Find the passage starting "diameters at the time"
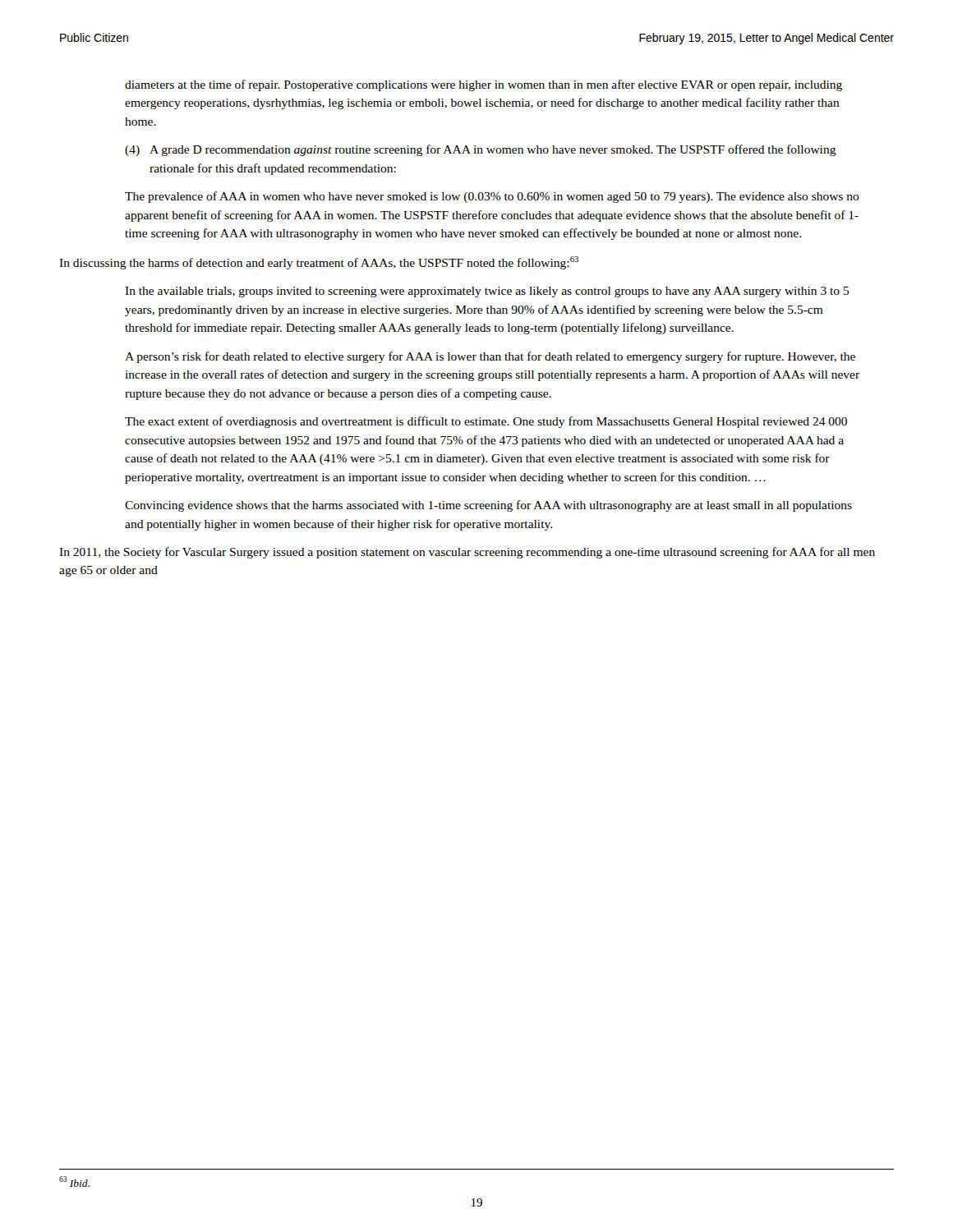Viewport: 953px width, 1232px height. click(x=493, y=103)
